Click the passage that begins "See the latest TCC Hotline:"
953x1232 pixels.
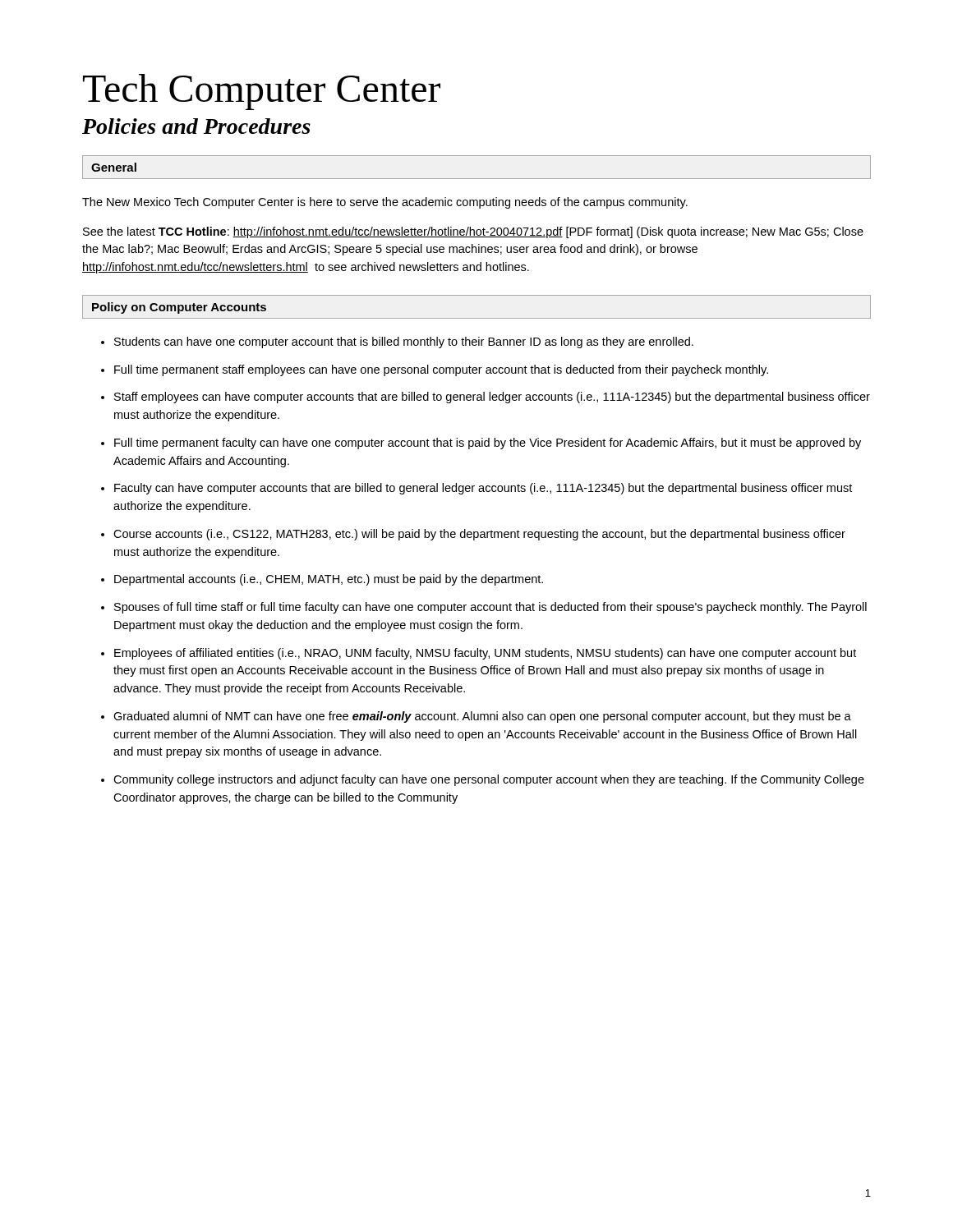(473, 249)
